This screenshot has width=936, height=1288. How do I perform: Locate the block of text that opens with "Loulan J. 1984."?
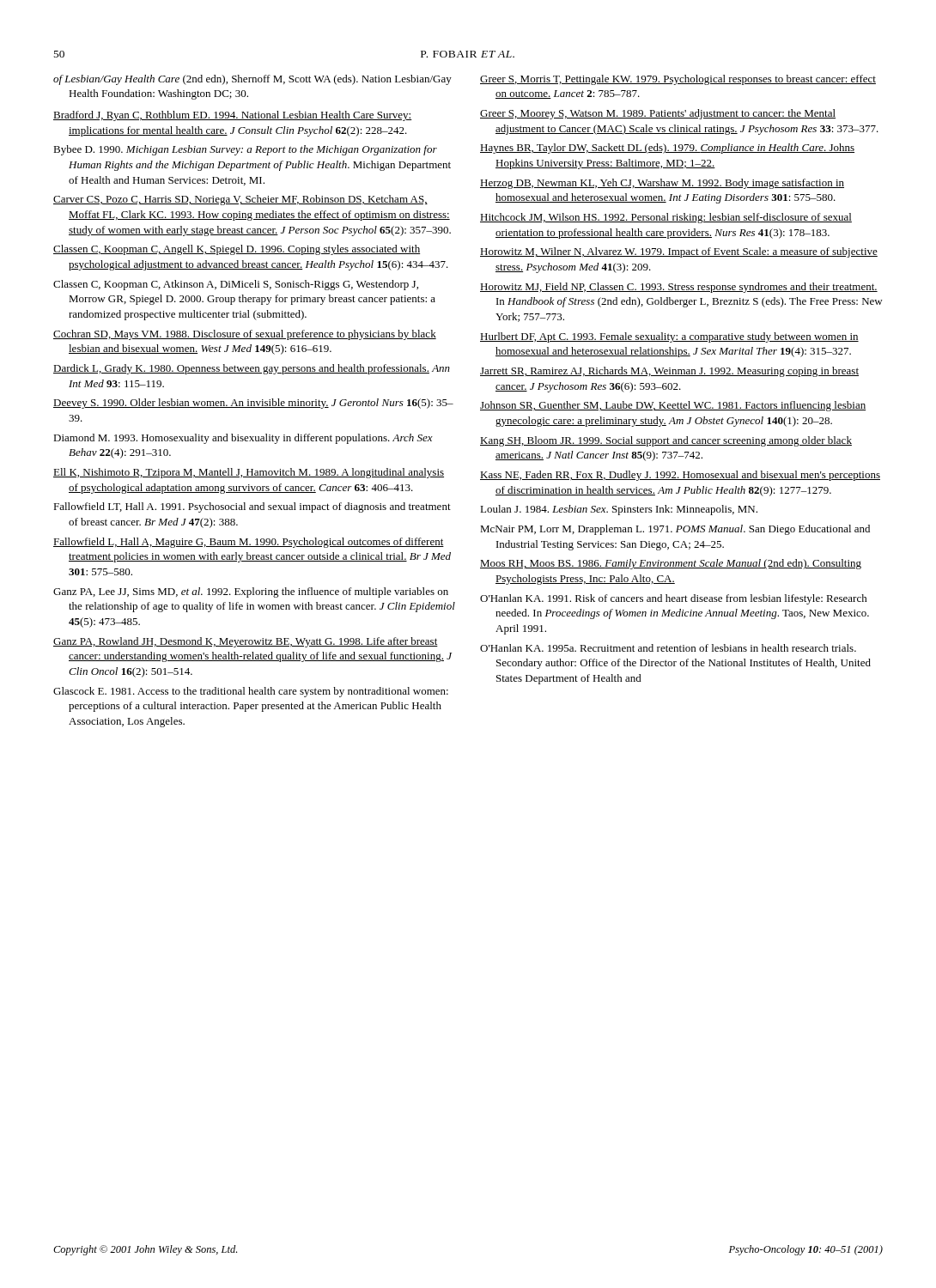[x=619, y=509]
